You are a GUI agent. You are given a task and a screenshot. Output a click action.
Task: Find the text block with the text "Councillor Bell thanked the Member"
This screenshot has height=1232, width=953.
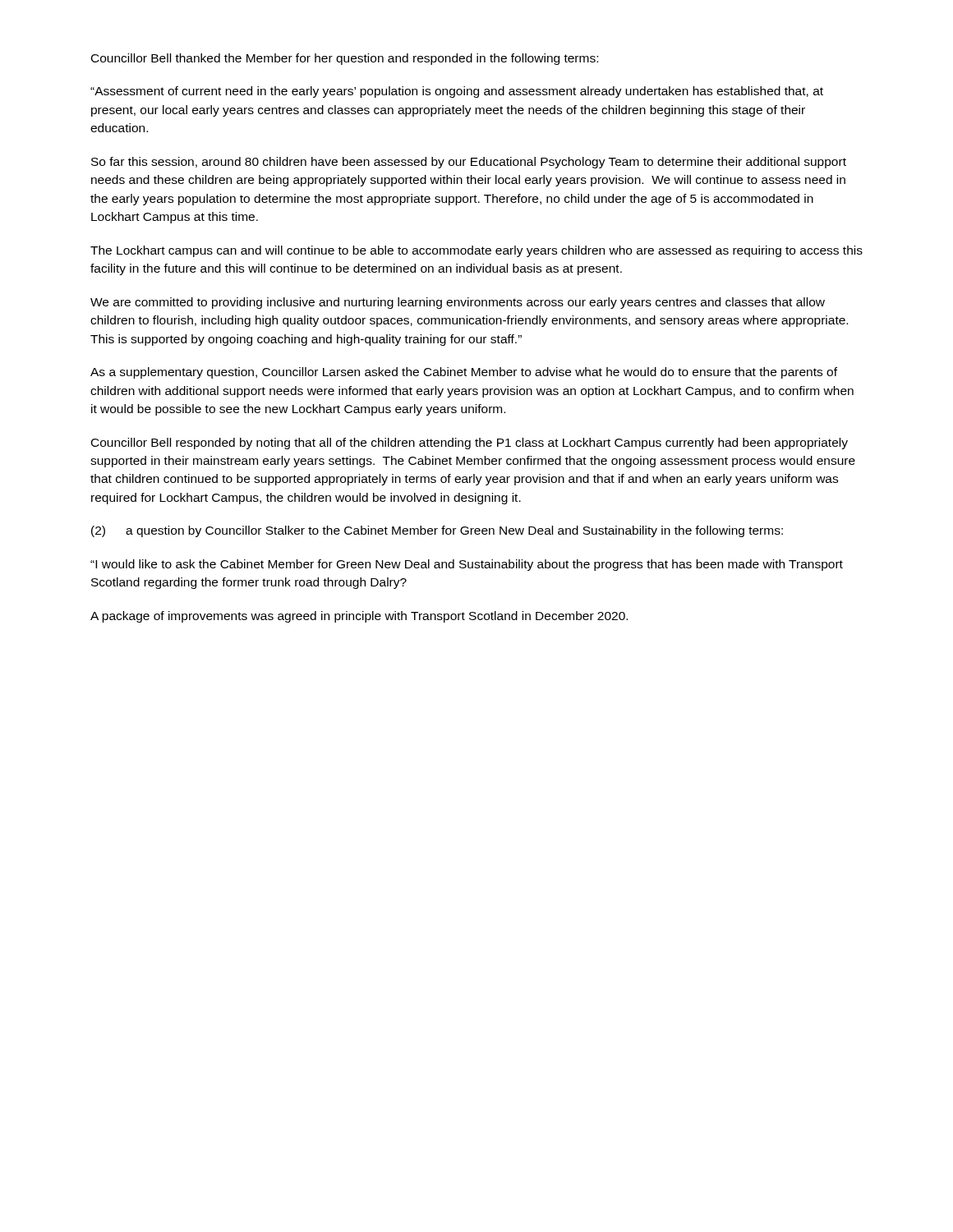345,58
